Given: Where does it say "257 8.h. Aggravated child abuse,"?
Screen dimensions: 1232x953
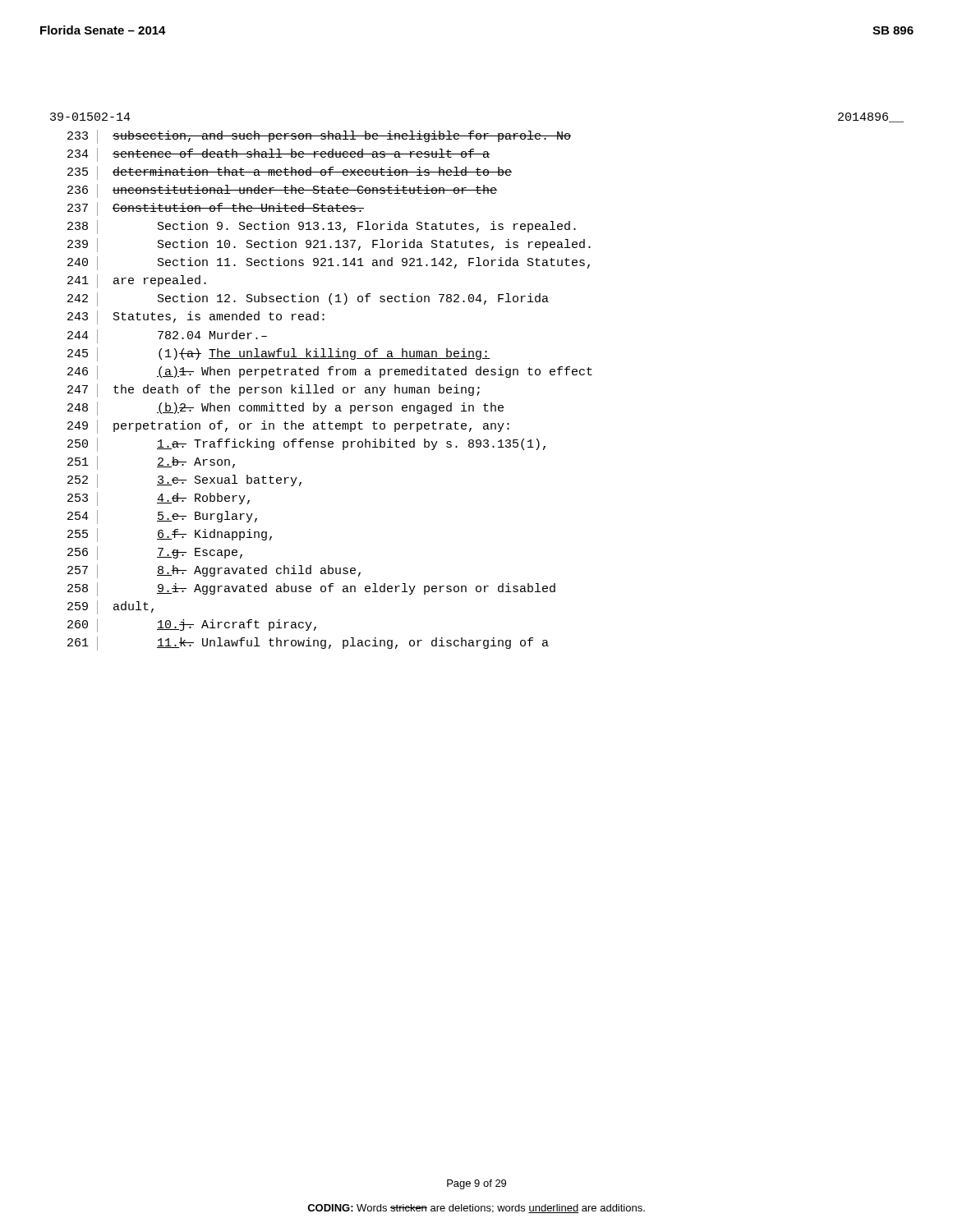Looking at the screenshot, I should point(214,571).
